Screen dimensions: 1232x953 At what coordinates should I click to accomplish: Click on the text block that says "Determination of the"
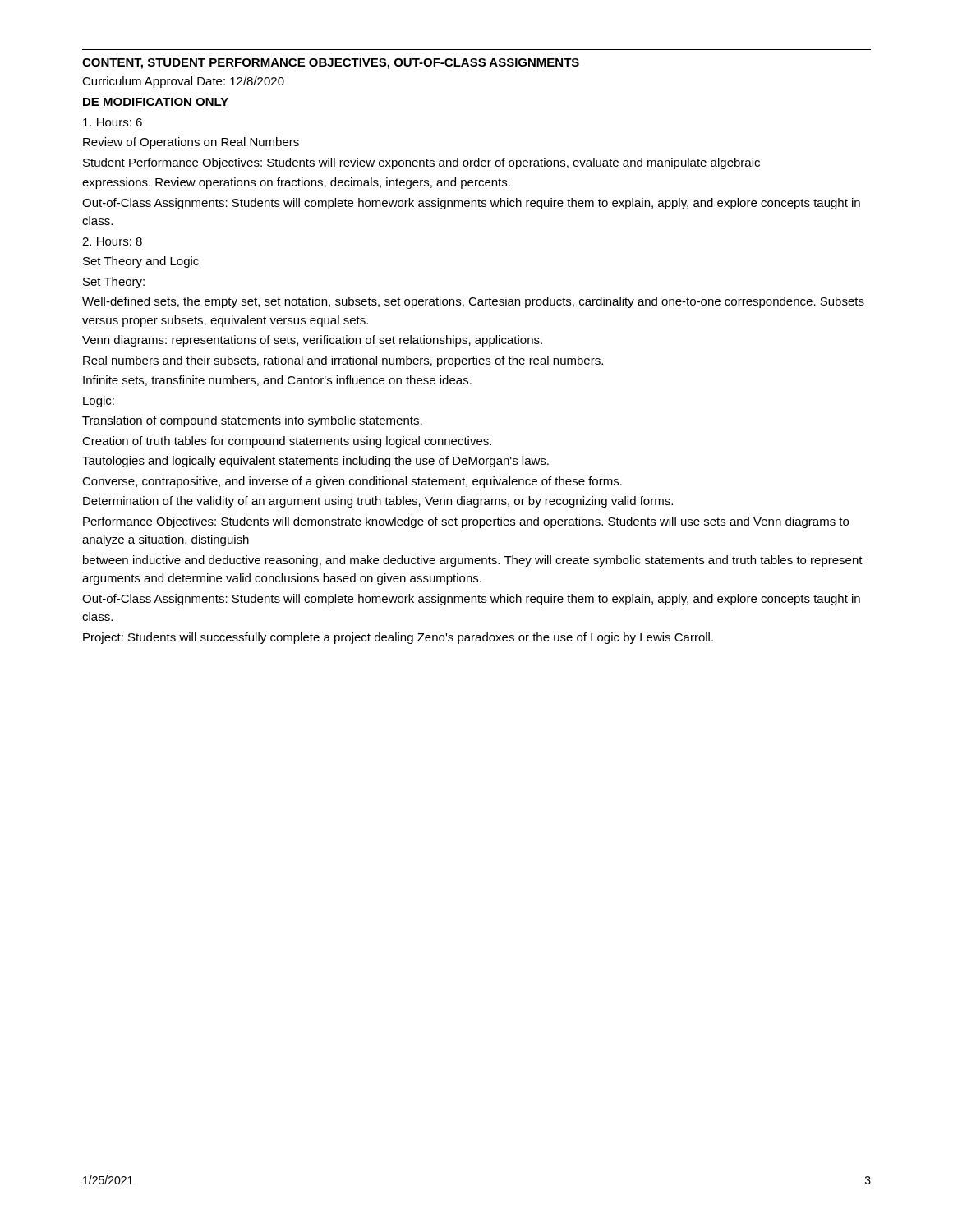tap(378, 501)
